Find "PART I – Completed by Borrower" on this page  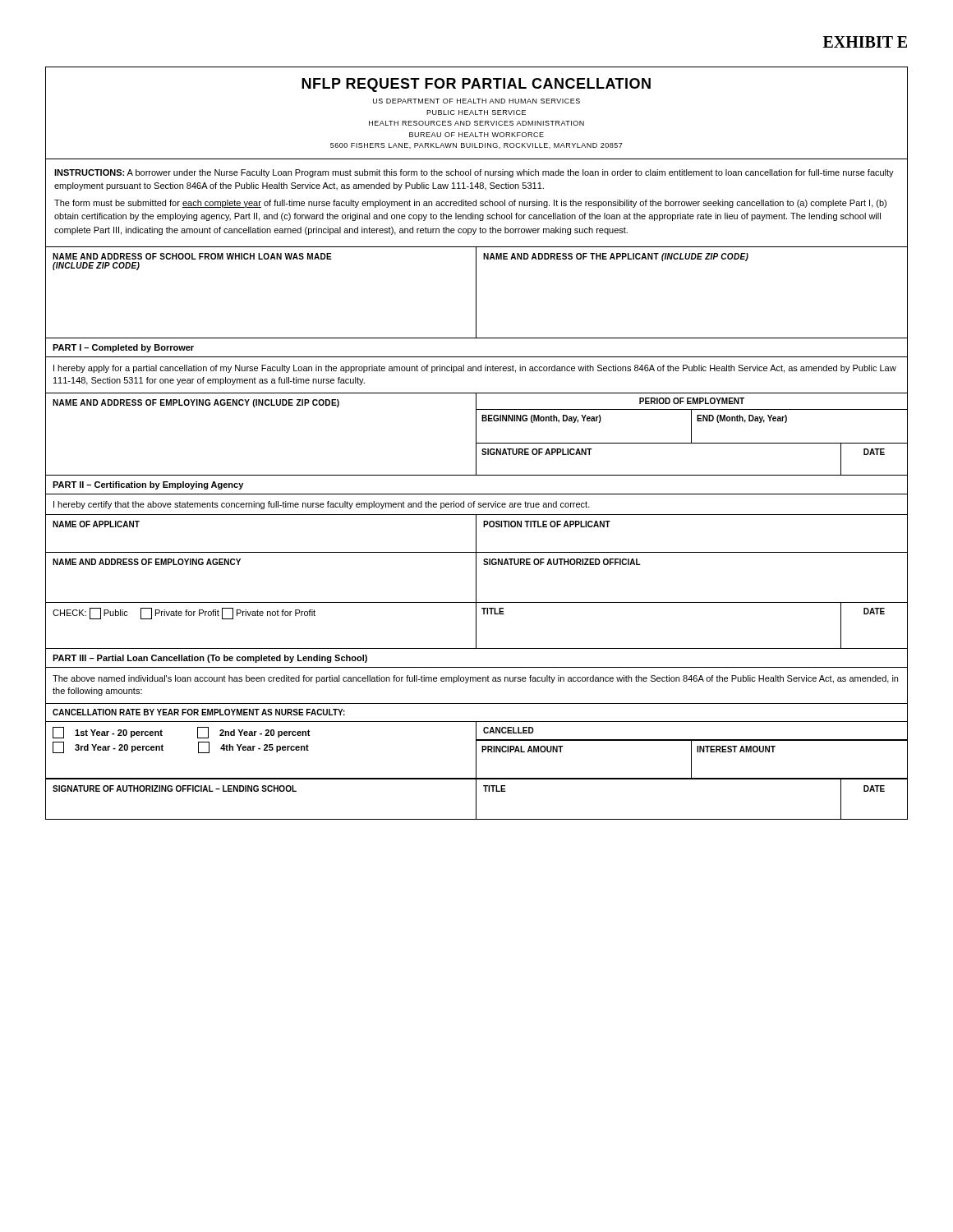point(123,347)
